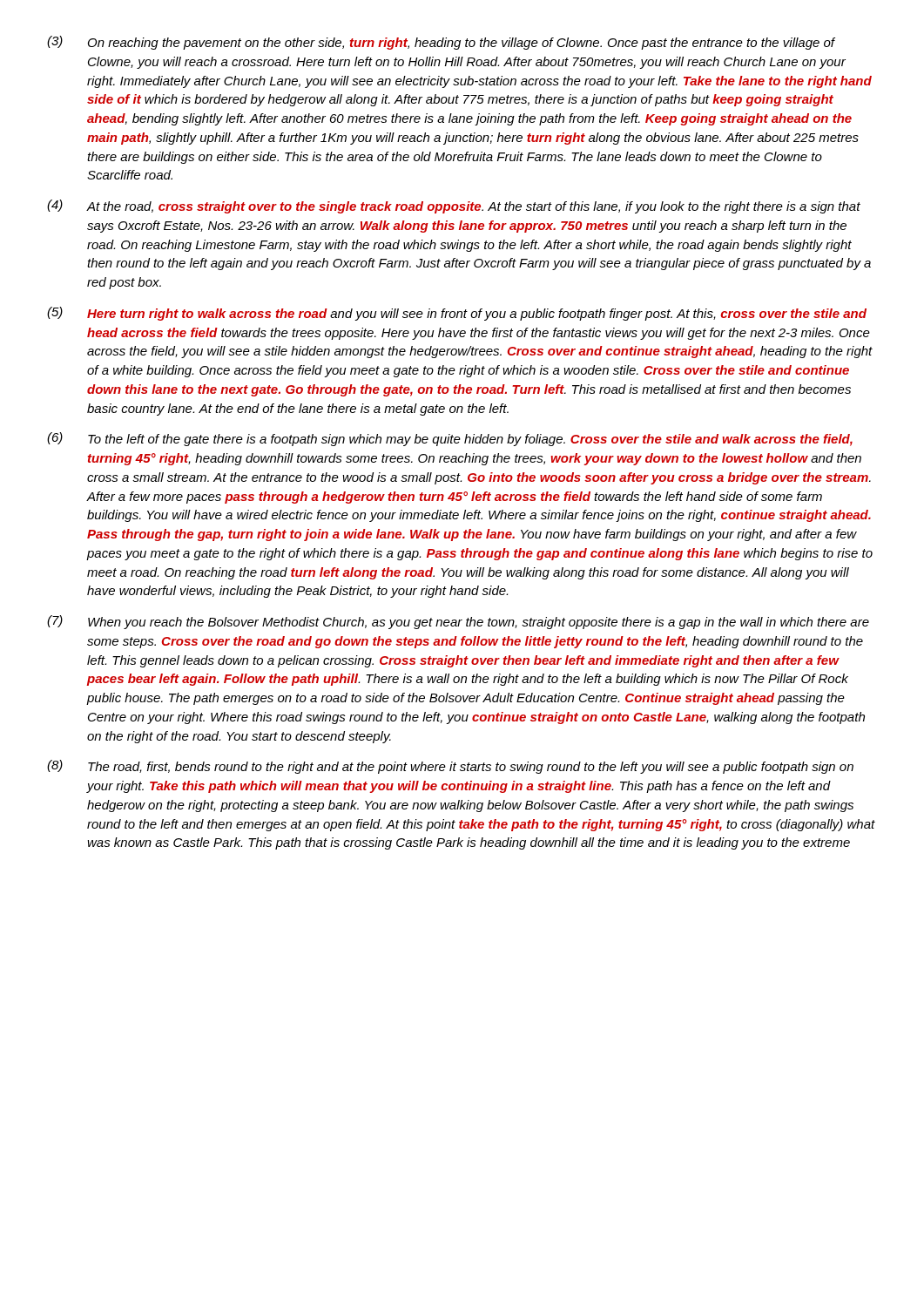924x1307 pixels.
Task: Find the list item containing "(3) On reaching the pavement on the other"
Action: pos(462,109)
